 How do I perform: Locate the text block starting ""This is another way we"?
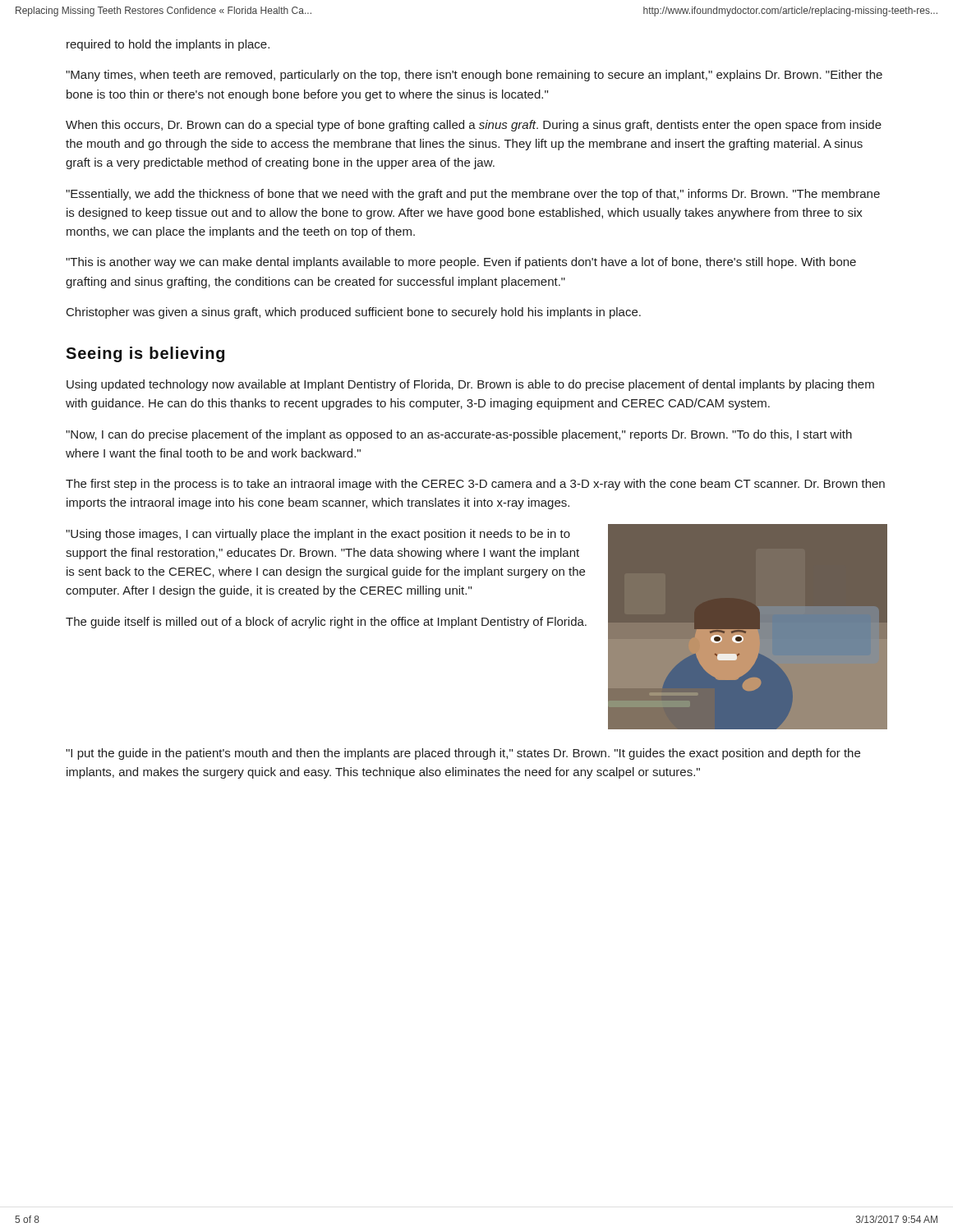pos(476,271)
